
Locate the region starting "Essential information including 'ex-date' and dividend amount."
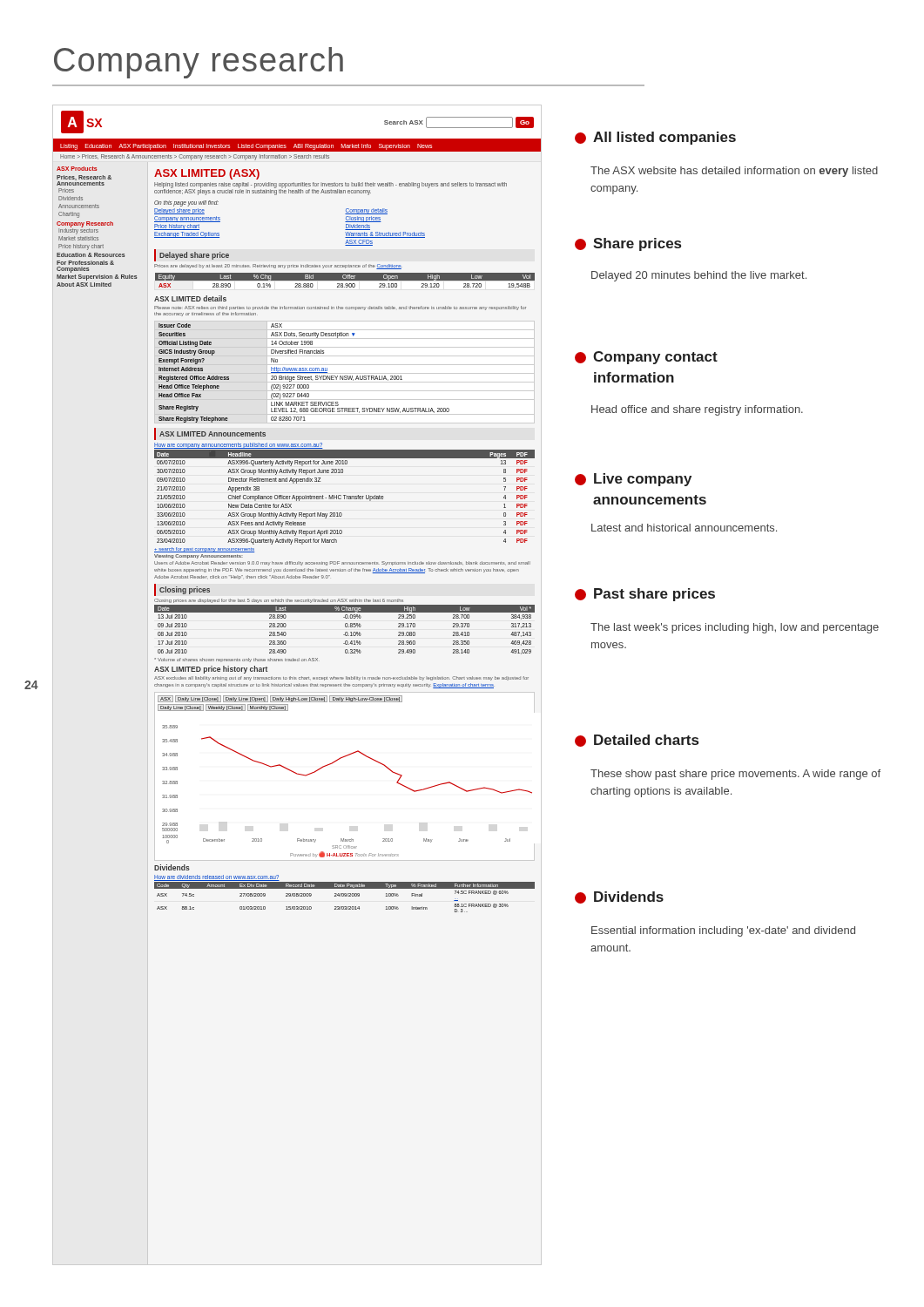(x=723, y=939)
